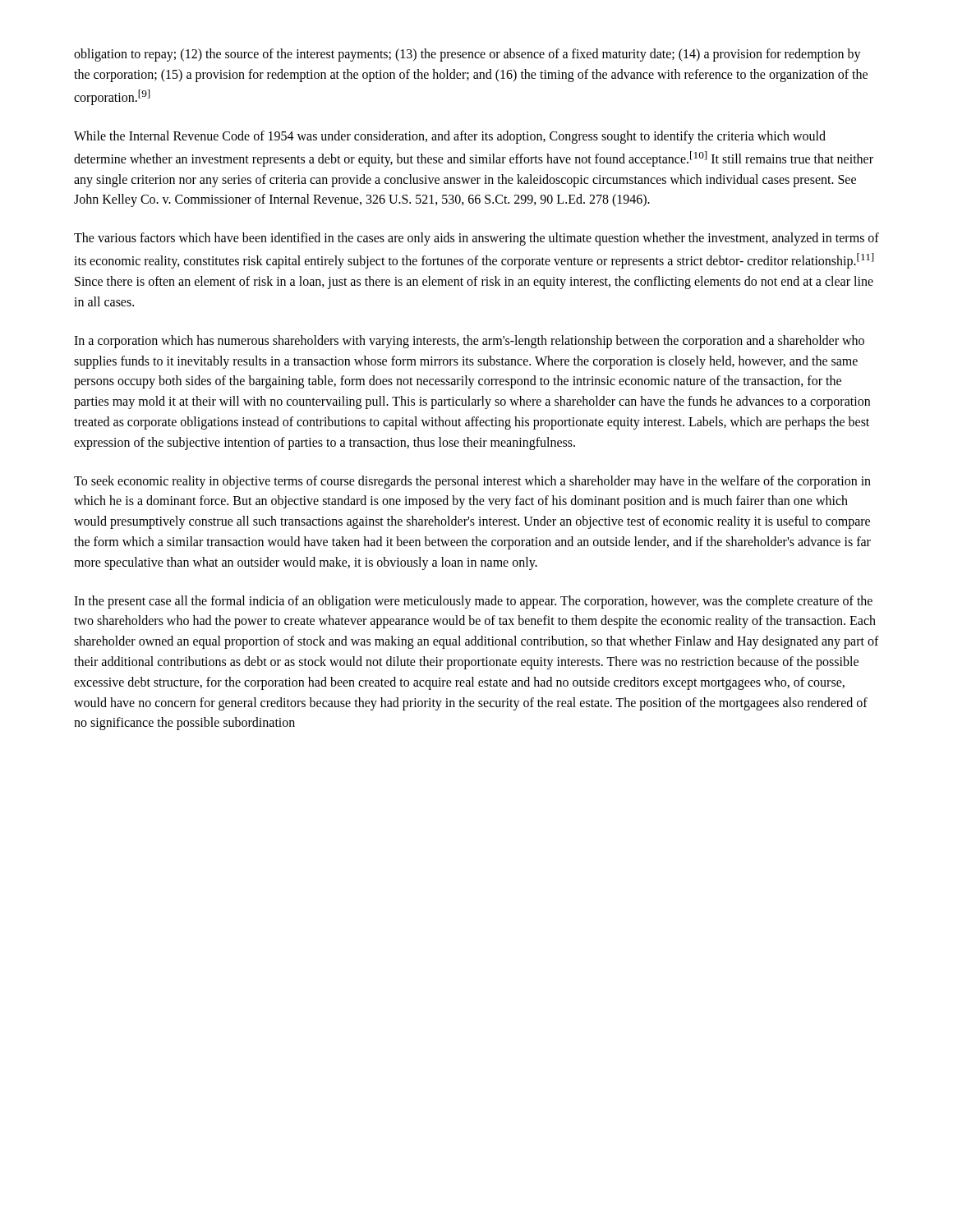Point to the block beginning "While the Internal"
The width and height of the screenshot is (953, 1232).
click(474, 168)
